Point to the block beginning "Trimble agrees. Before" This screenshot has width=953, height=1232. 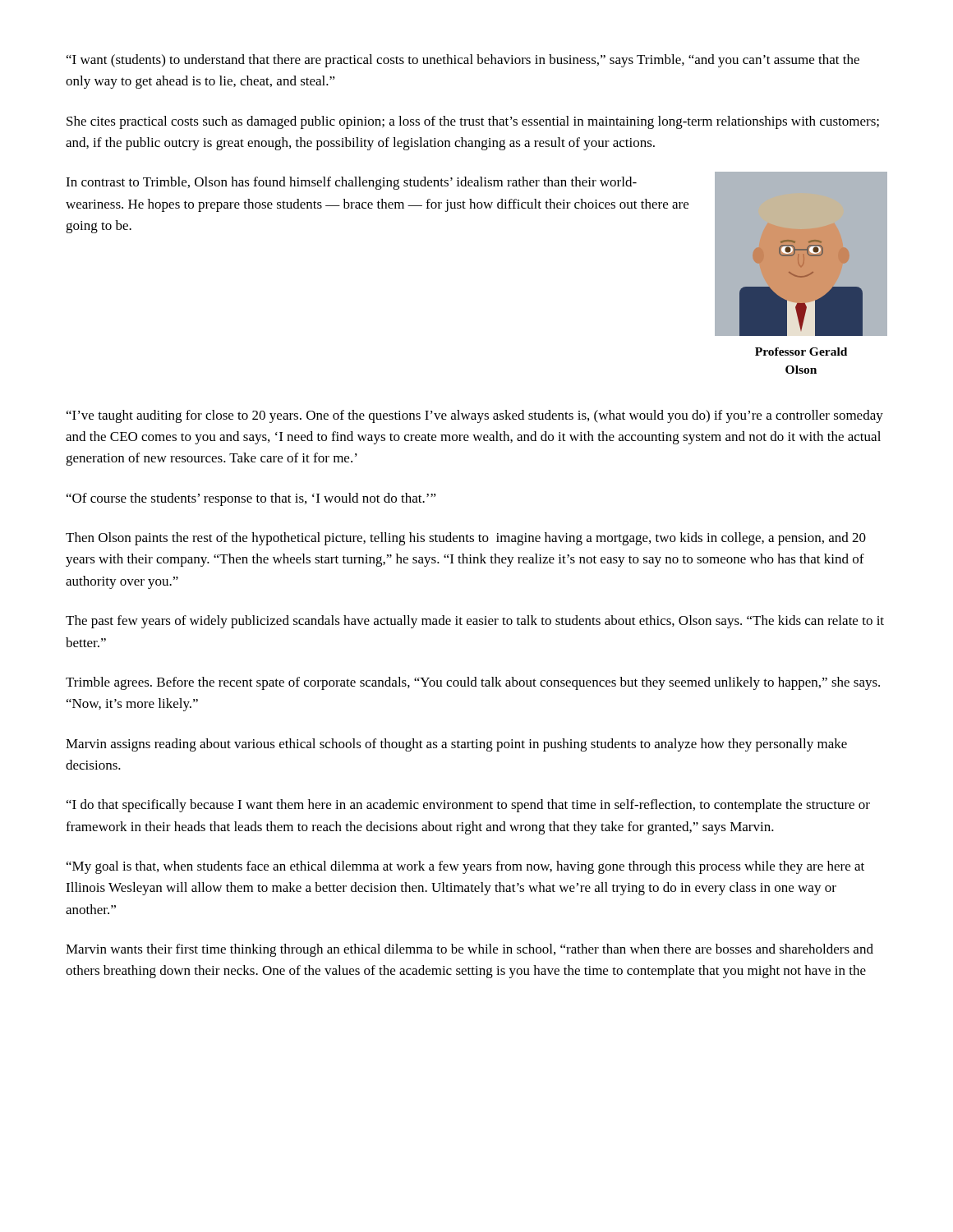[473, 693]
